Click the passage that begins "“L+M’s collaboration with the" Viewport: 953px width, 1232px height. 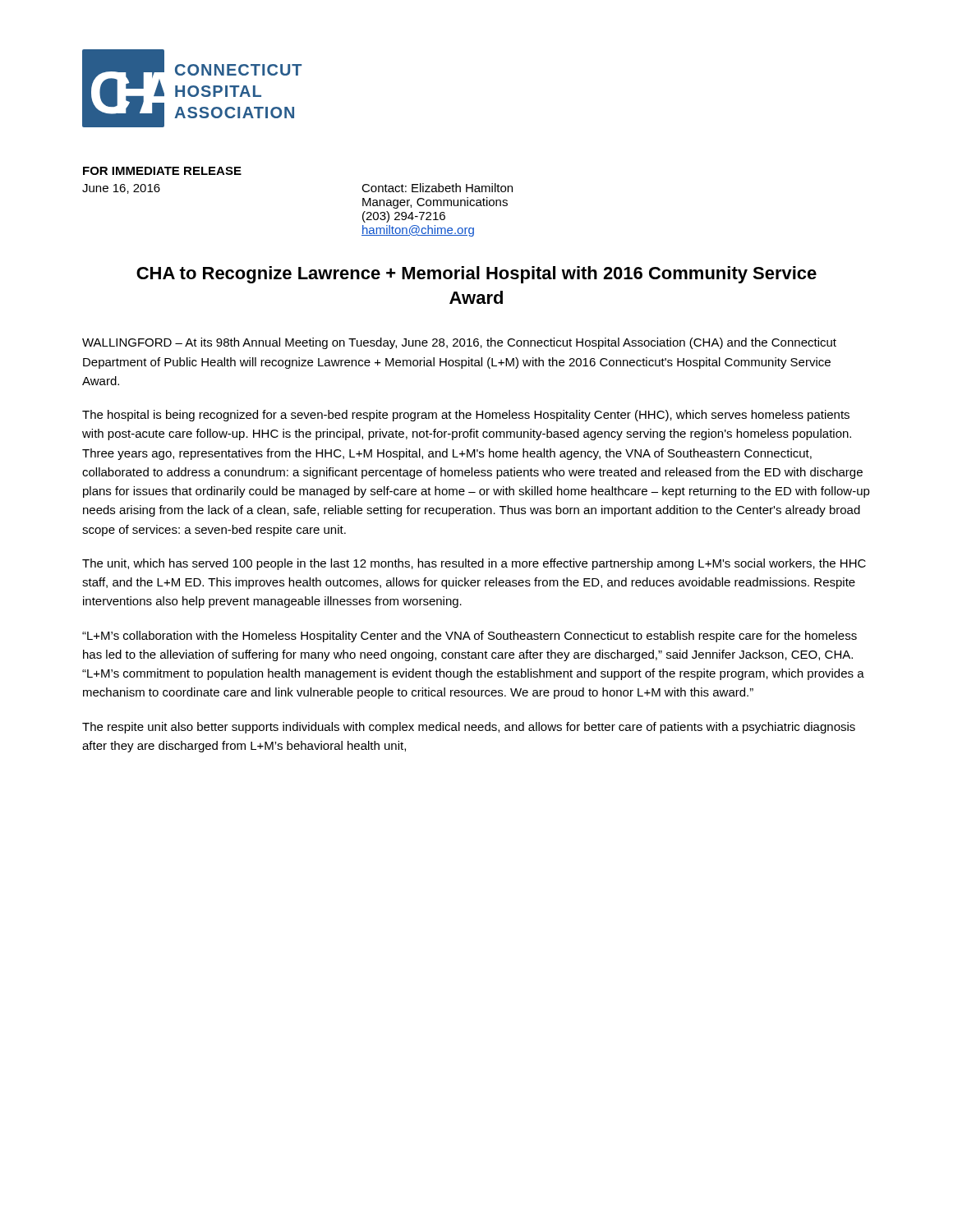tap(473, 664)
